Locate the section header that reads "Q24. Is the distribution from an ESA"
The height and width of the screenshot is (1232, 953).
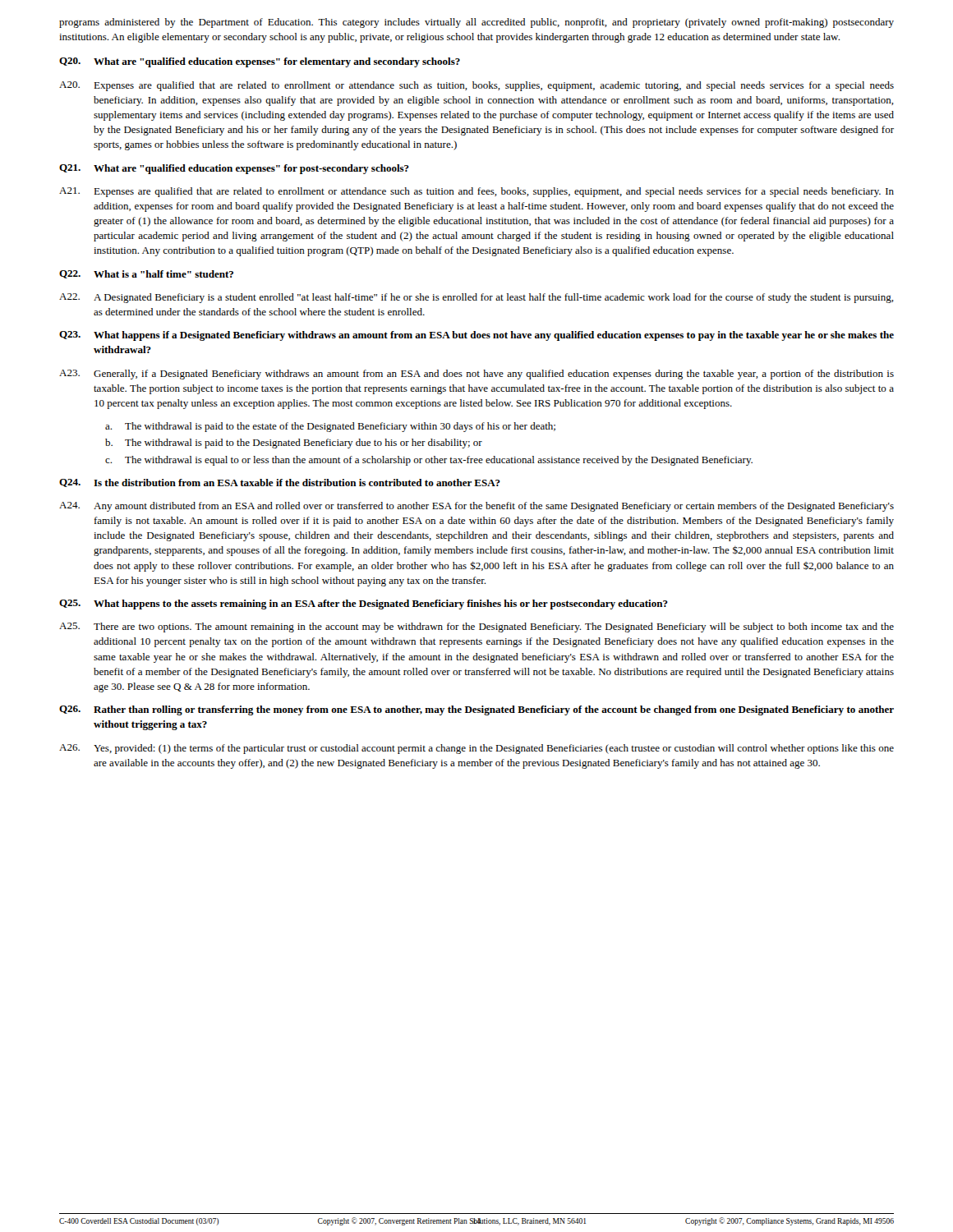pos(476,483)
